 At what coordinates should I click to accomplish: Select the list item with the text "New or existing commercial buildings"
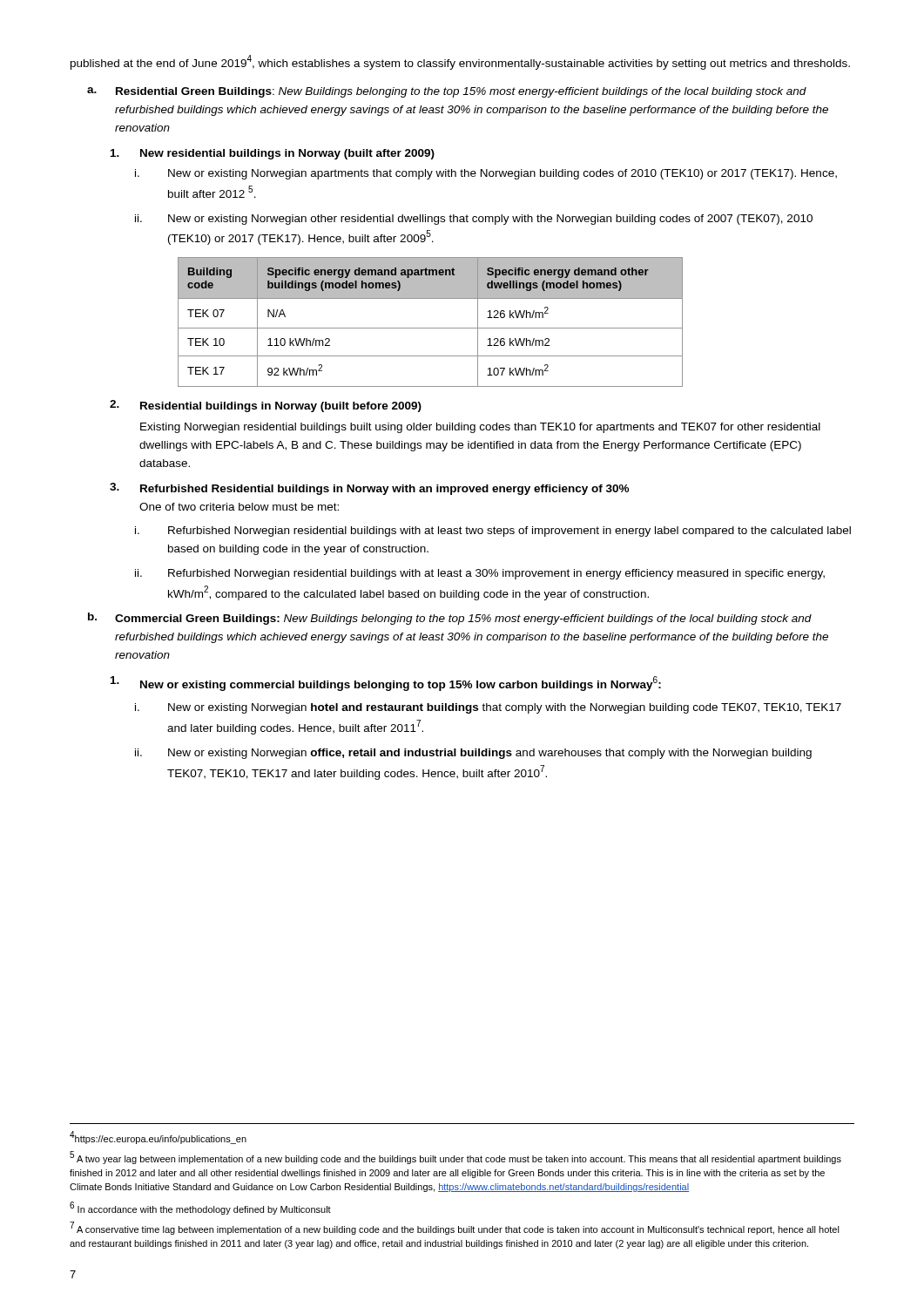point(482,684)
